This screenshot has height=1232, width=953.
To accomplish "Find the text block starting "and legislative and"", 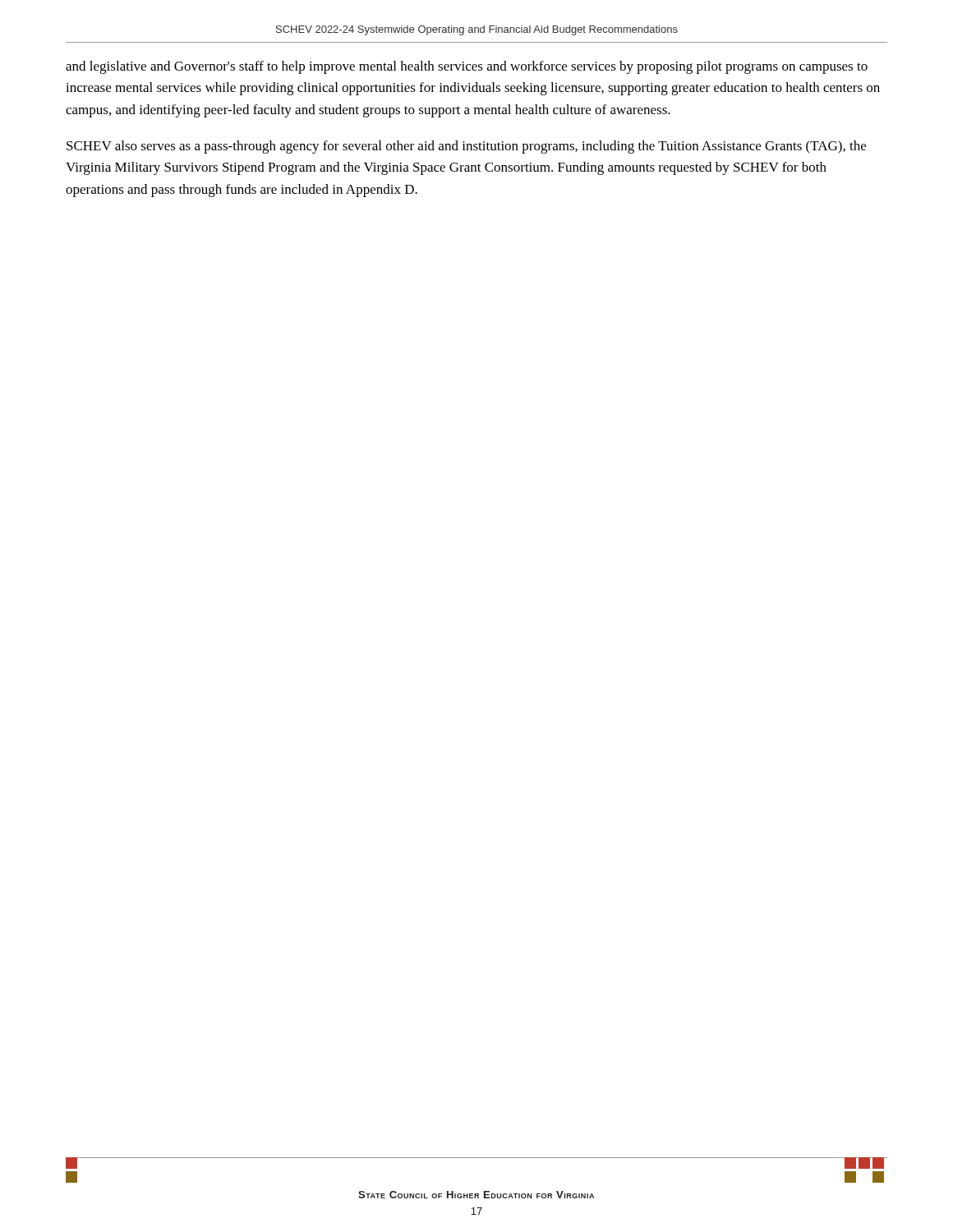I will point(467,67).
